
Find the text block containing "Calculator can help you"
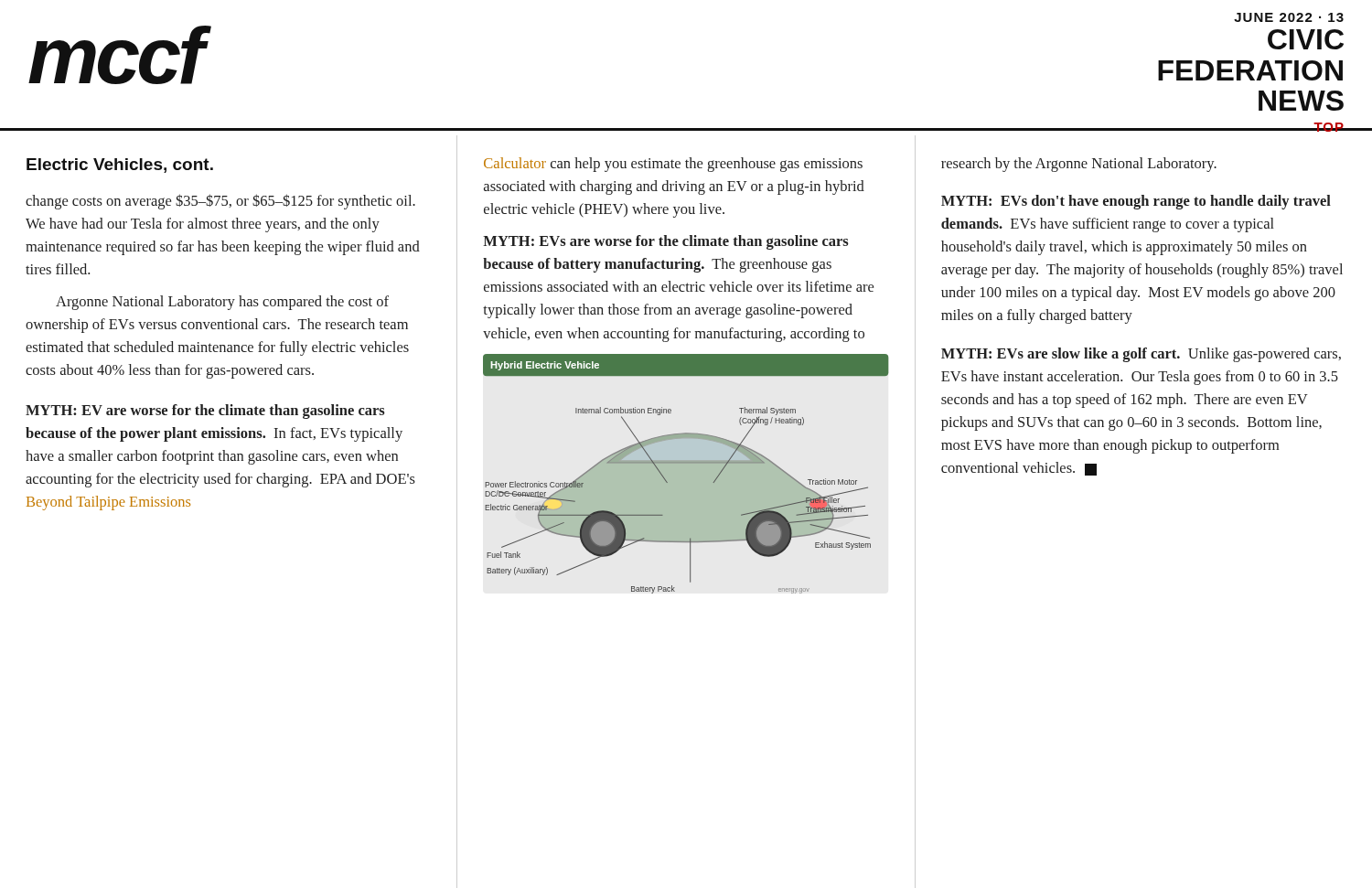point(686,186)
